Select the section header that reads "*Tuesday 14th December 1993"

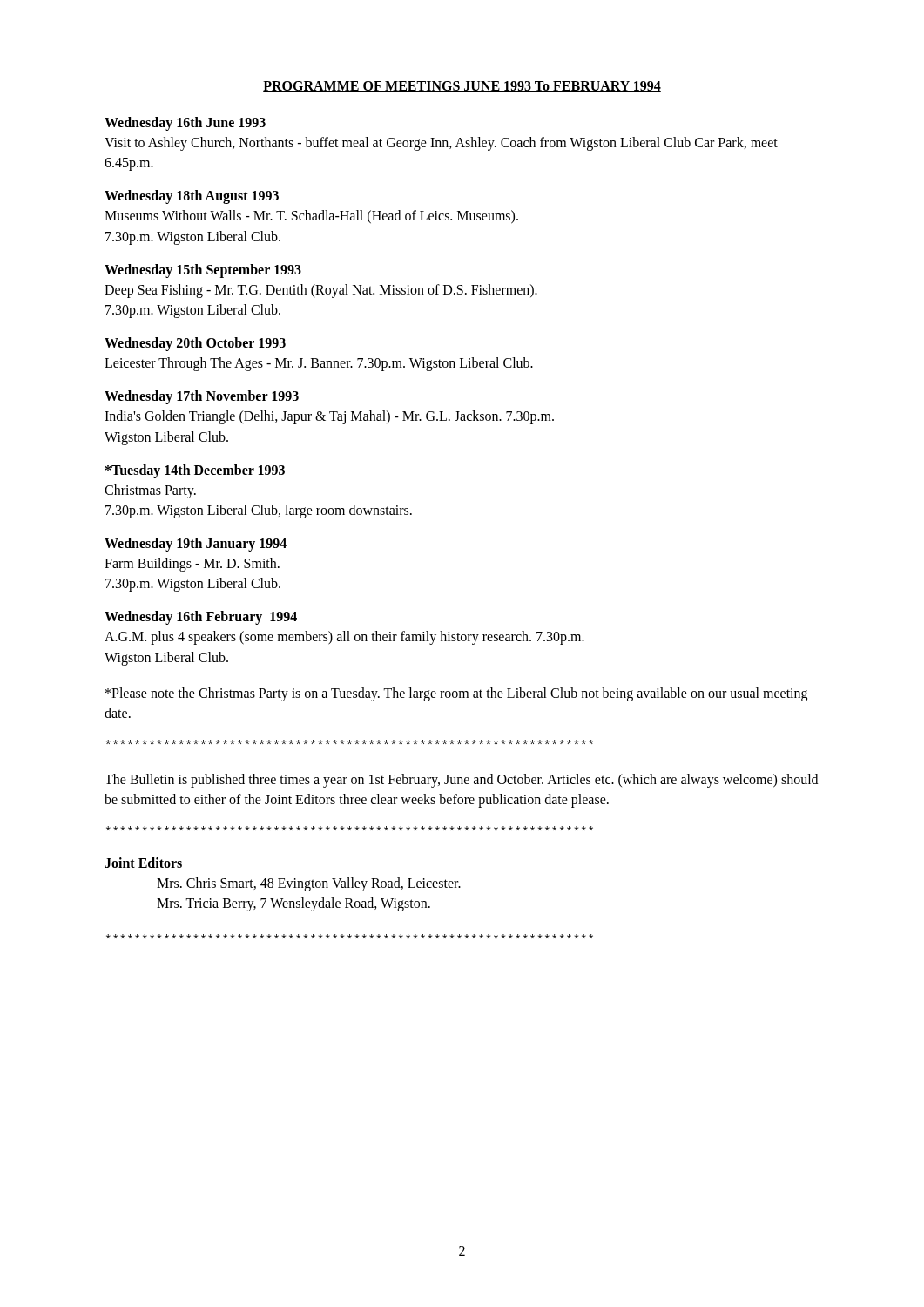(195, 470)
